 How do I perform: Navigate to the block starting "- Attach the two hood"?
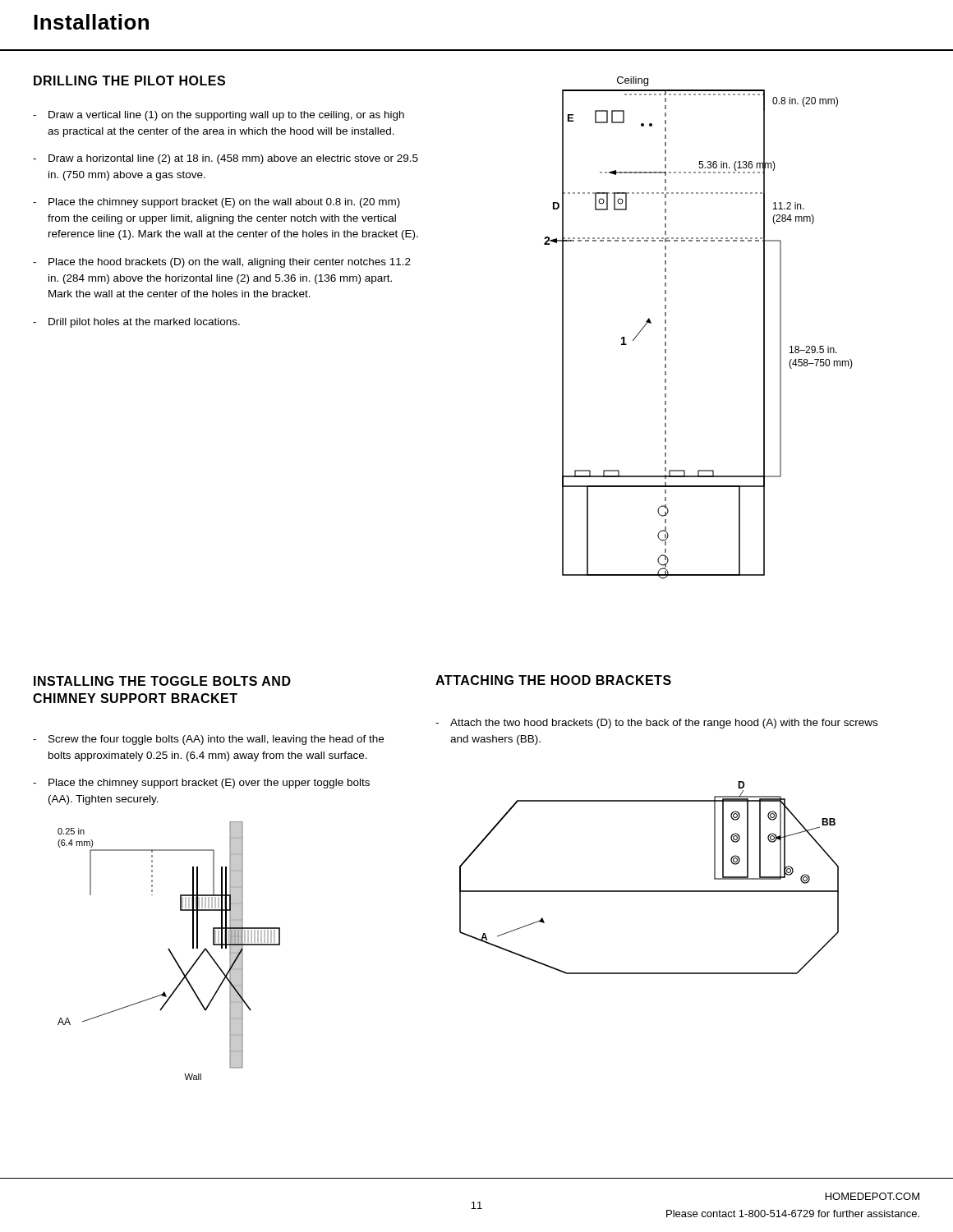[x=665, y=731]
